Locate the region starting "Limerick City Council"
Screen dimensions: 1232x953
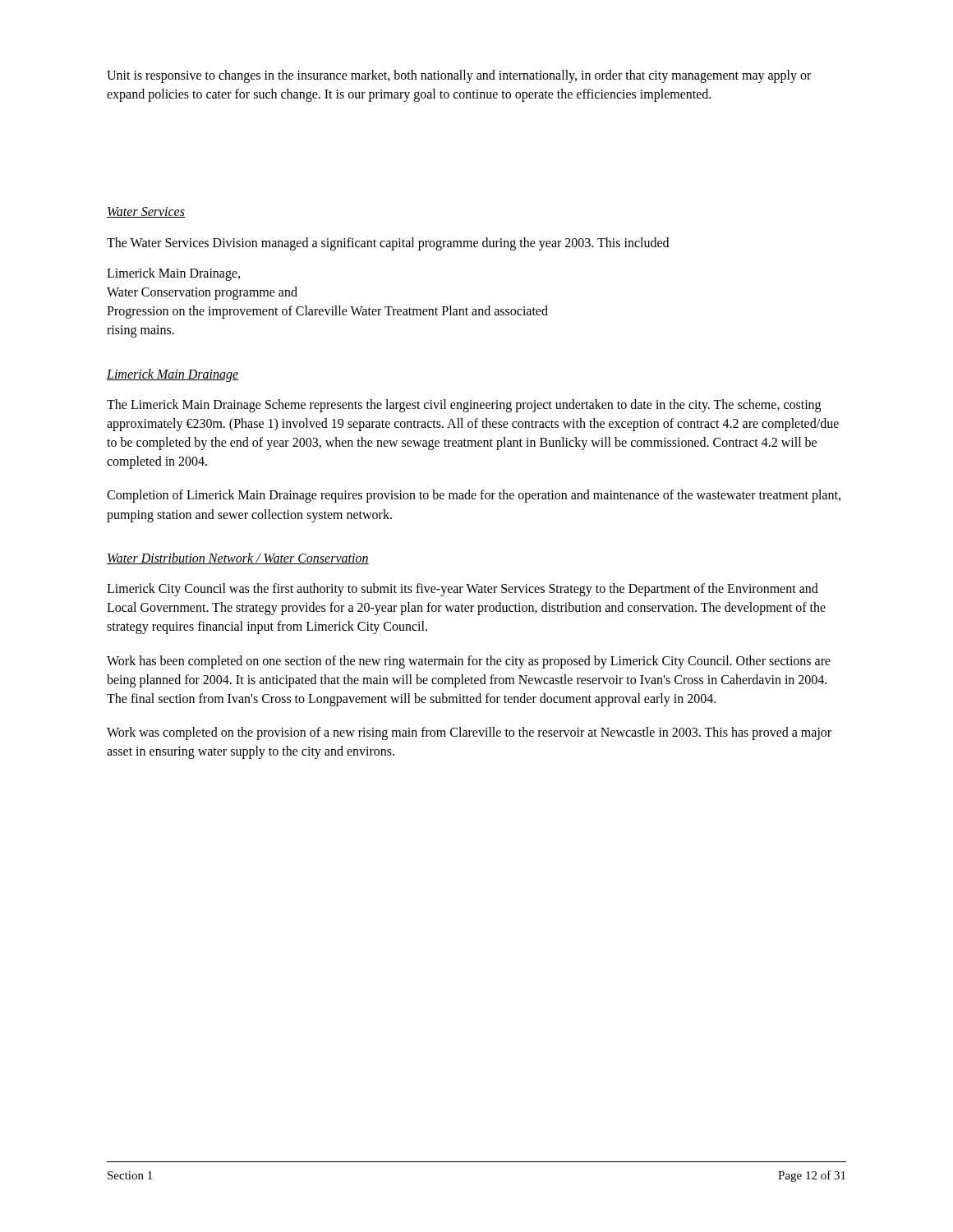point(466,607)
